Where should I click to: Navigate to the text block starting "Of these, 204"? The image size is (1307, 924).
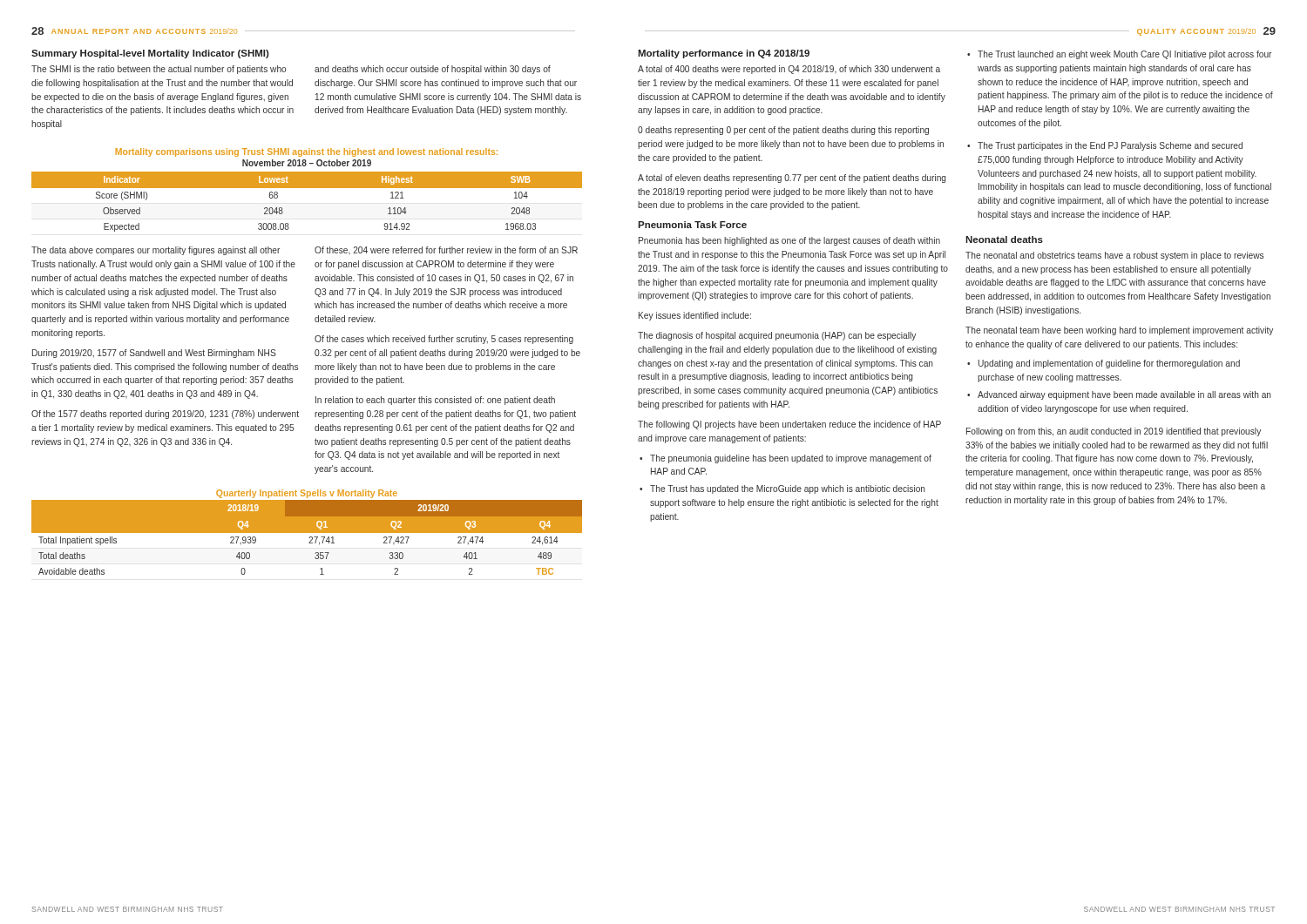(x=446, y=285)
